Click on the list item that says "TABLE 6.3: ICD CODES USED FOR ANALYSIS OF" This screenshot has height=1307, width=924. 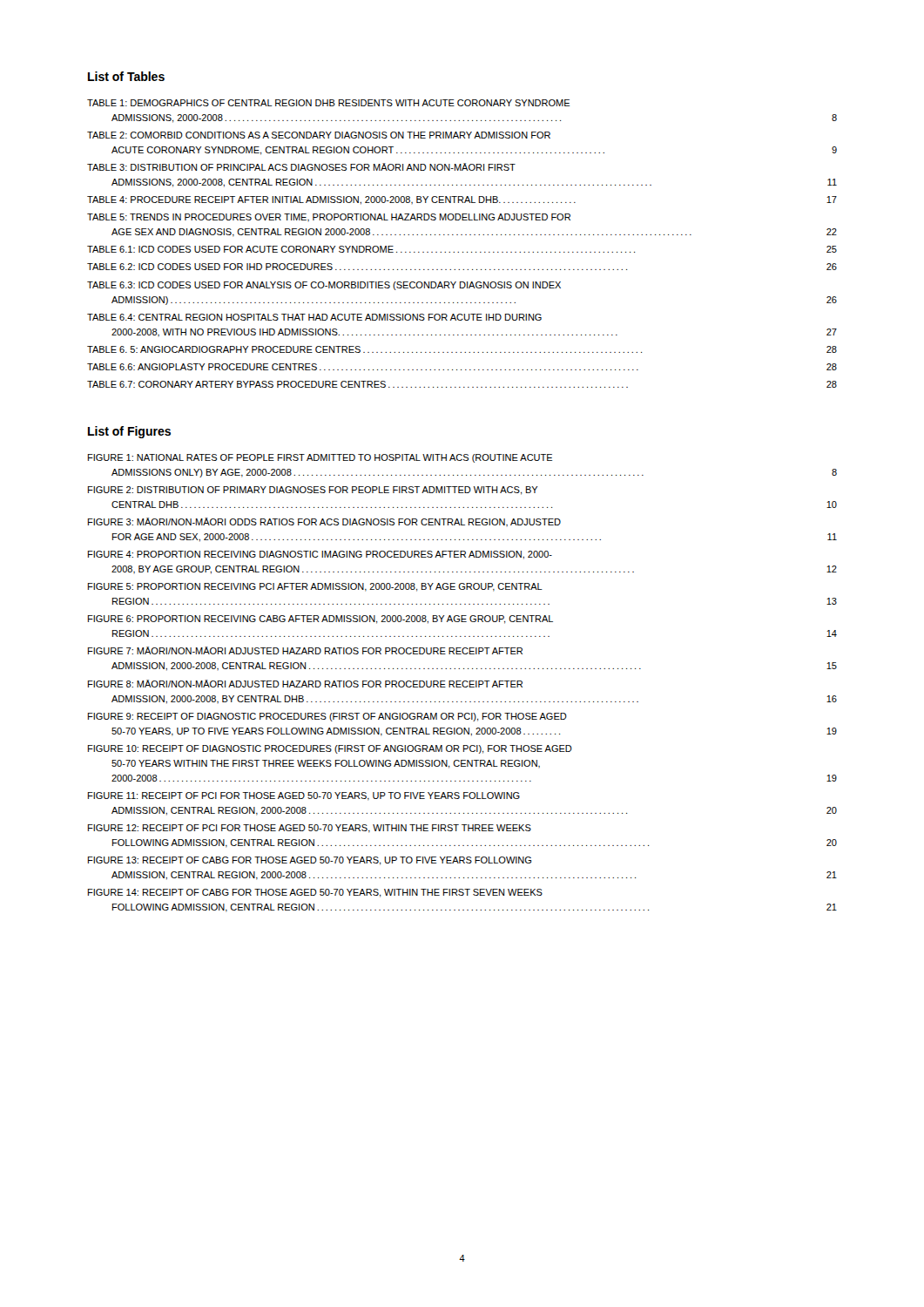pyautogui.click(x=324, y=285)
